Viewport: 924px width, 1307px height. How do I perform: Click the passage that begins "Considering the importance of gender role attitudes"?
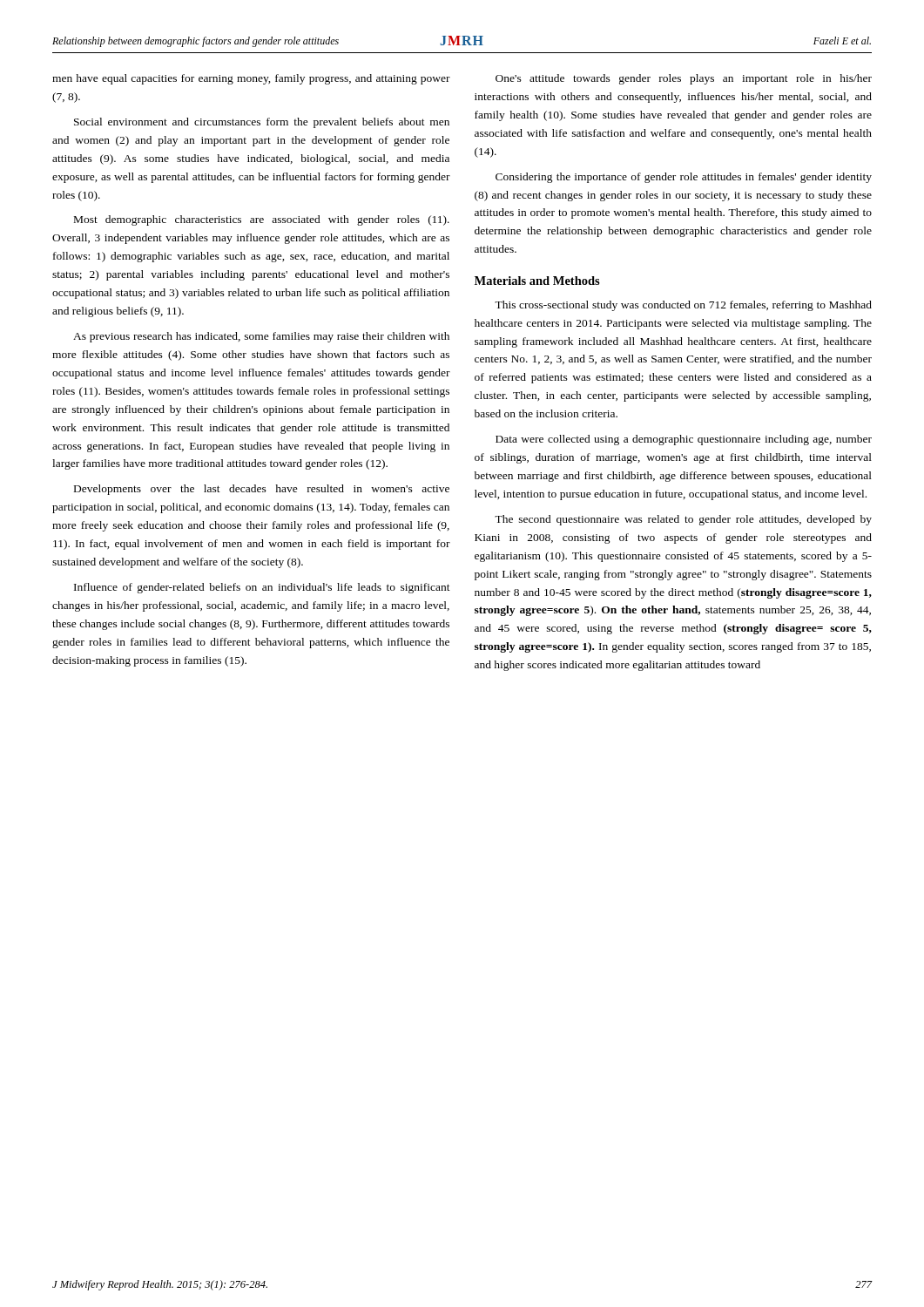click(x=673, y=213)
